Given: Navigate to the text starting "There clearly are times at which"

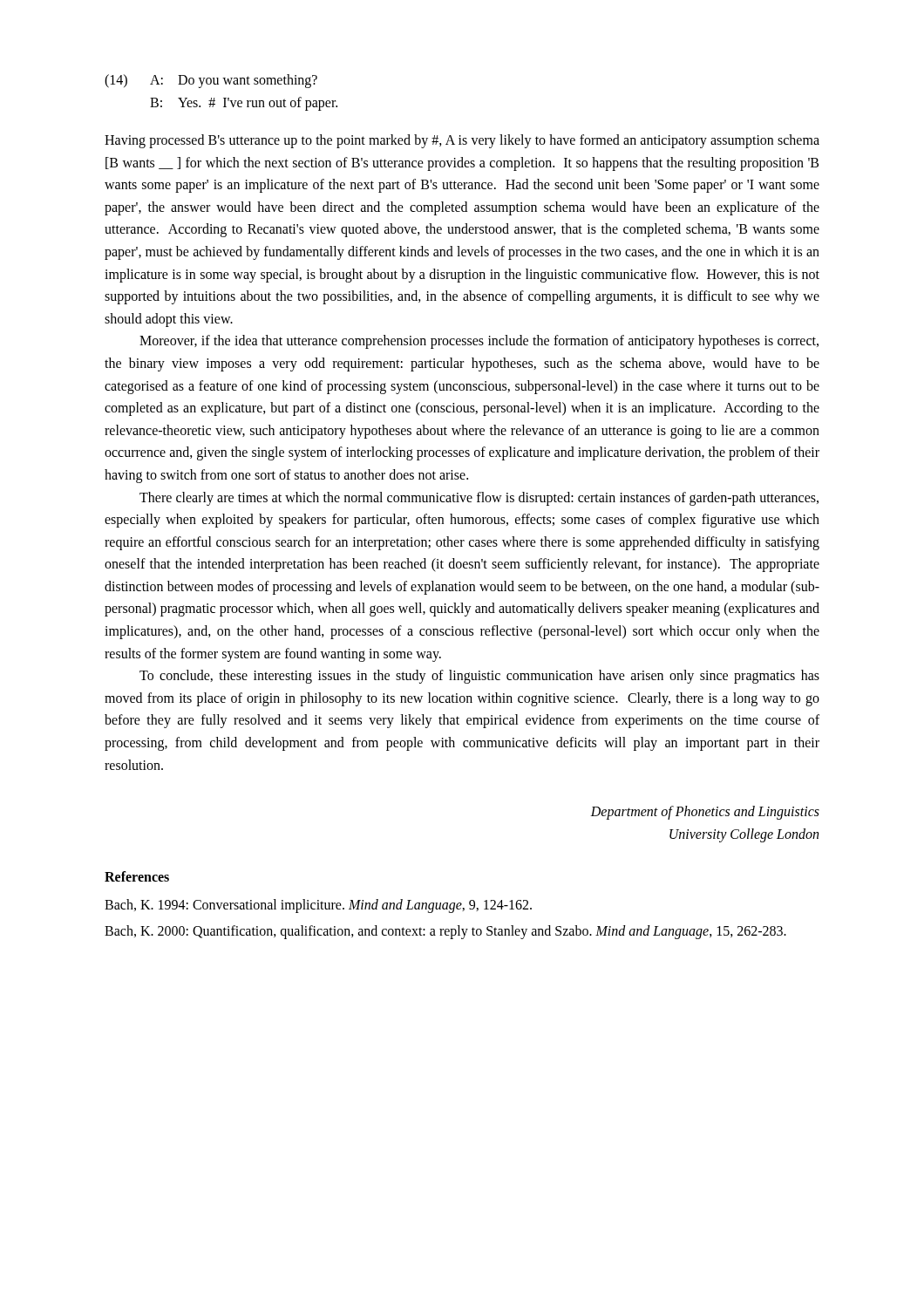Looking at the screenshot, I should 462,575.
